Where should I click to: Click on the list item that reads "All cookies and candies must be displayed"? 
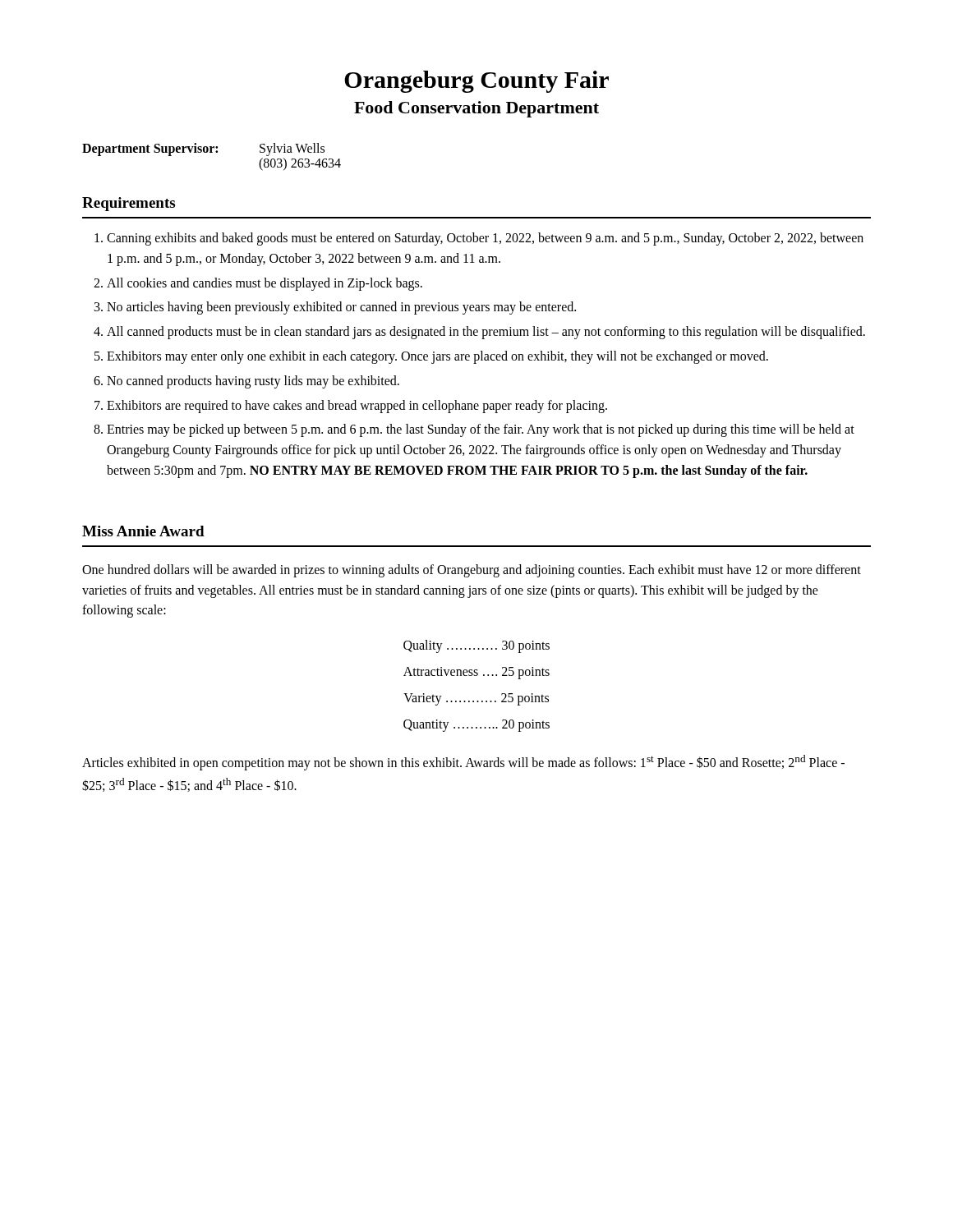click(x=265, y=284)
